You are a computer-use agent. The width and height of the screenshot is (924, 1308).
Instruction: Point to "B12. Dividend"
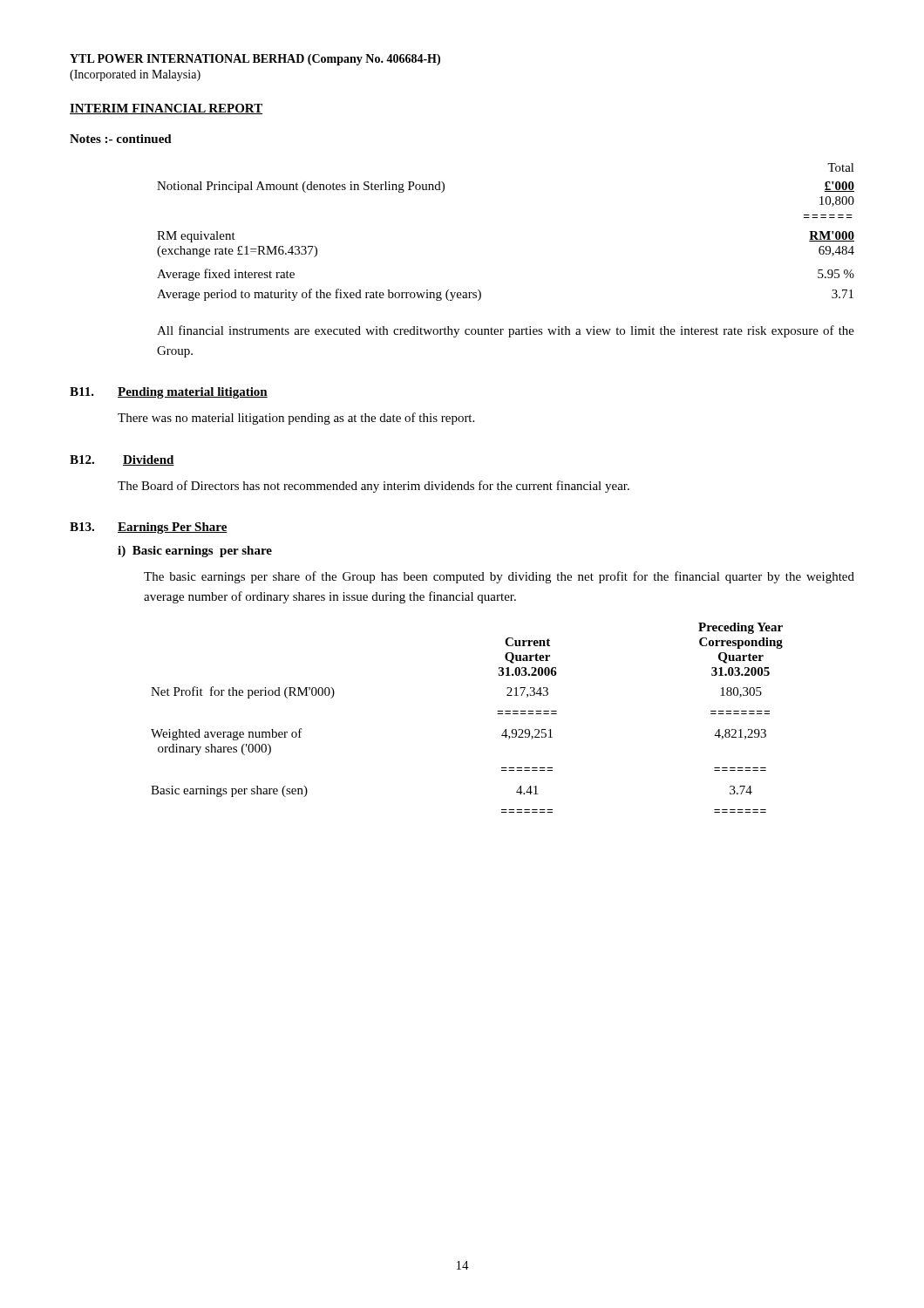point(122,460)
